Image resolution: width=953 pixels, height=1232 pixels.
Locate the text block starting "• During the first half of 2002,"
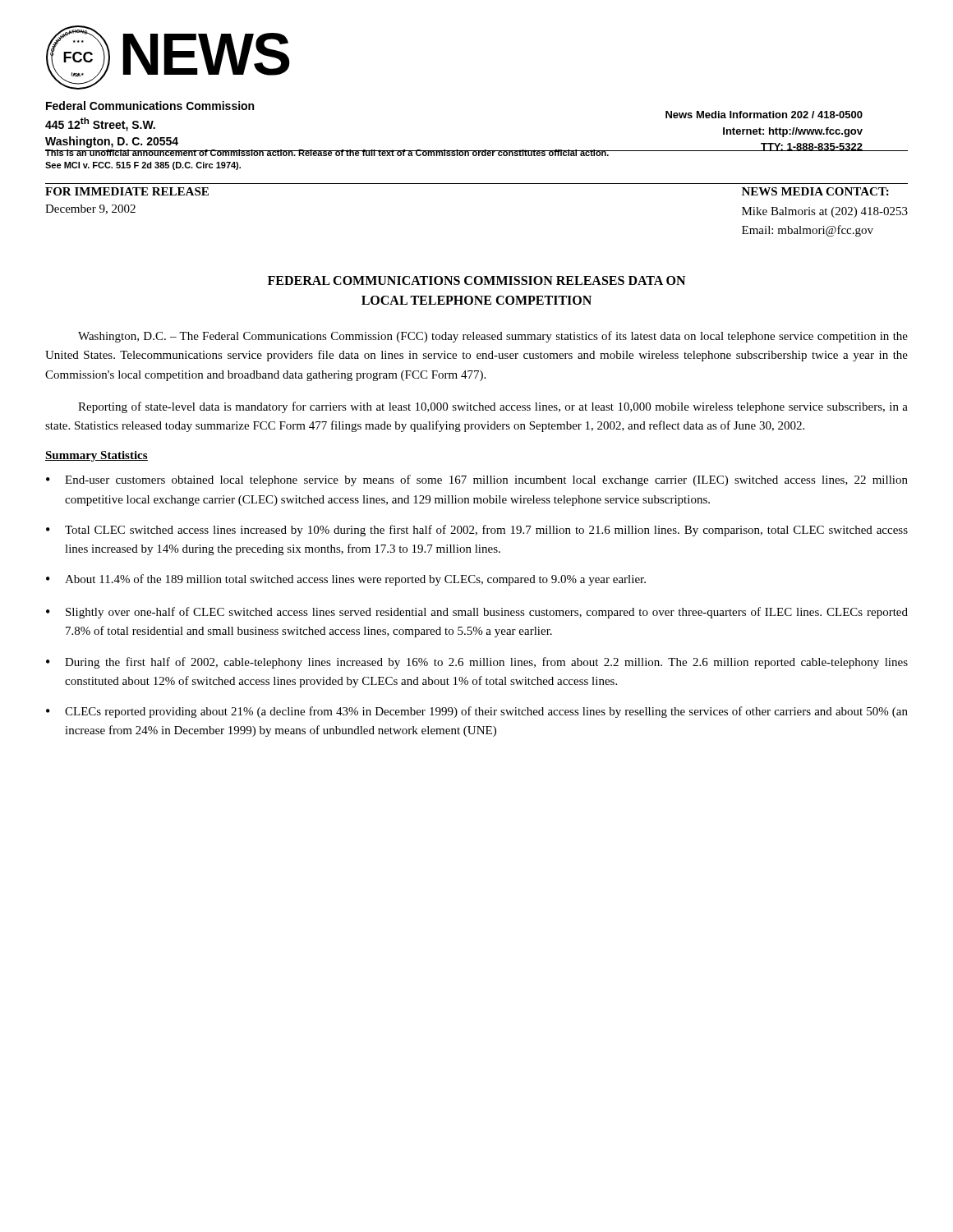(476, 672)
